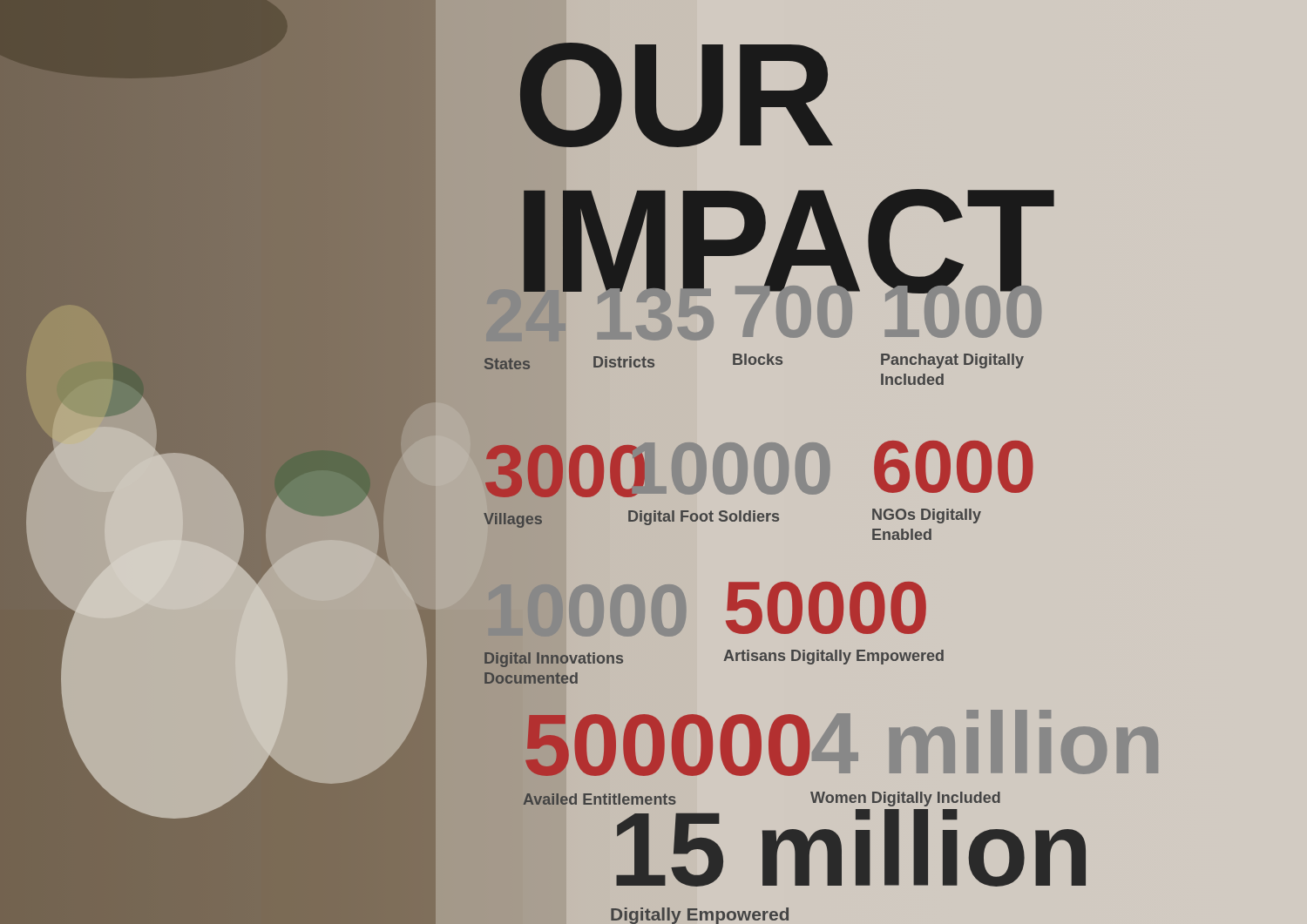
Task: Click on the region starting "10000 Digital Foot"
Action: pos(730,479)
